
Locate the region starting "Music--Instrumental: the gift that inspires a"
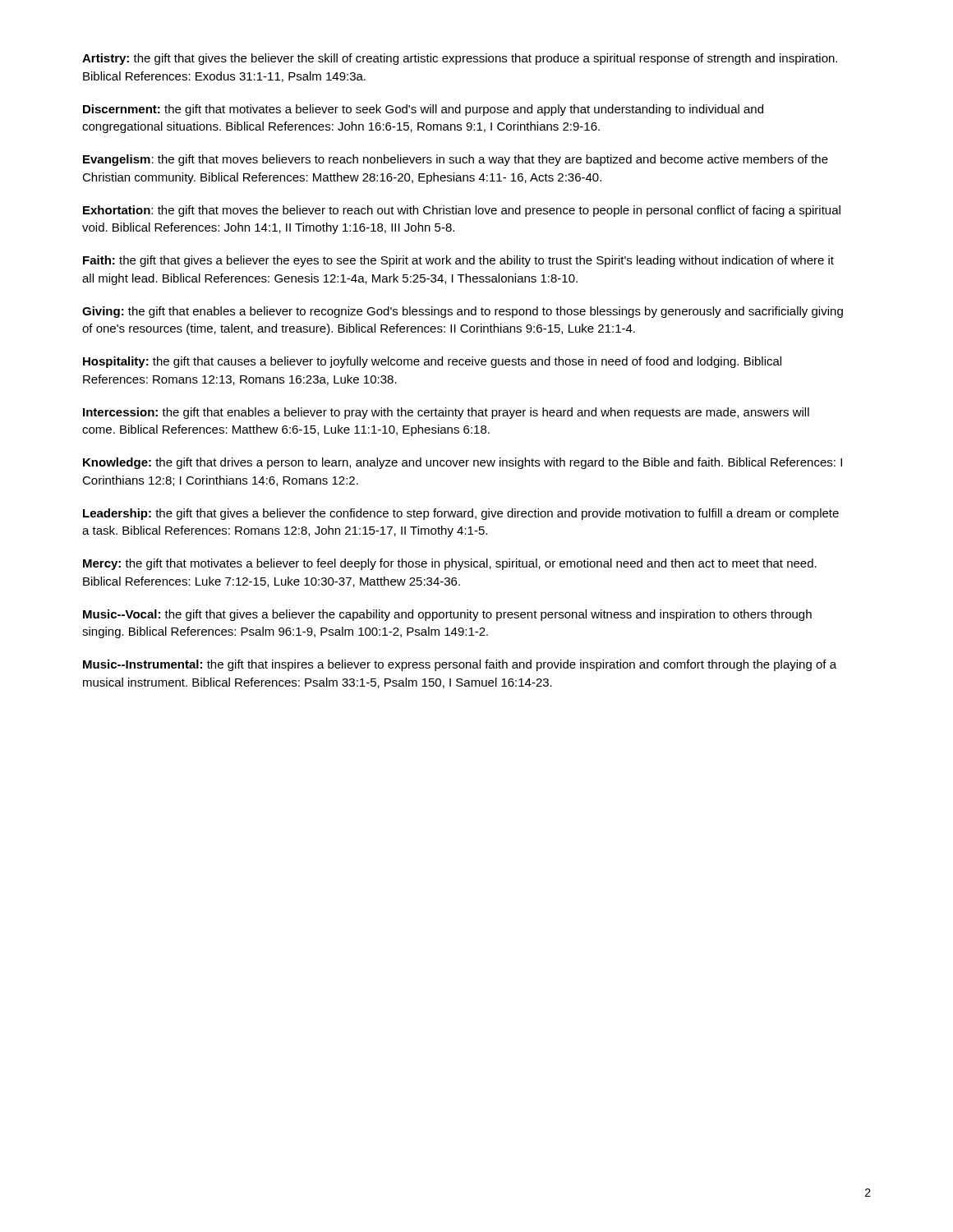(459, 673)
